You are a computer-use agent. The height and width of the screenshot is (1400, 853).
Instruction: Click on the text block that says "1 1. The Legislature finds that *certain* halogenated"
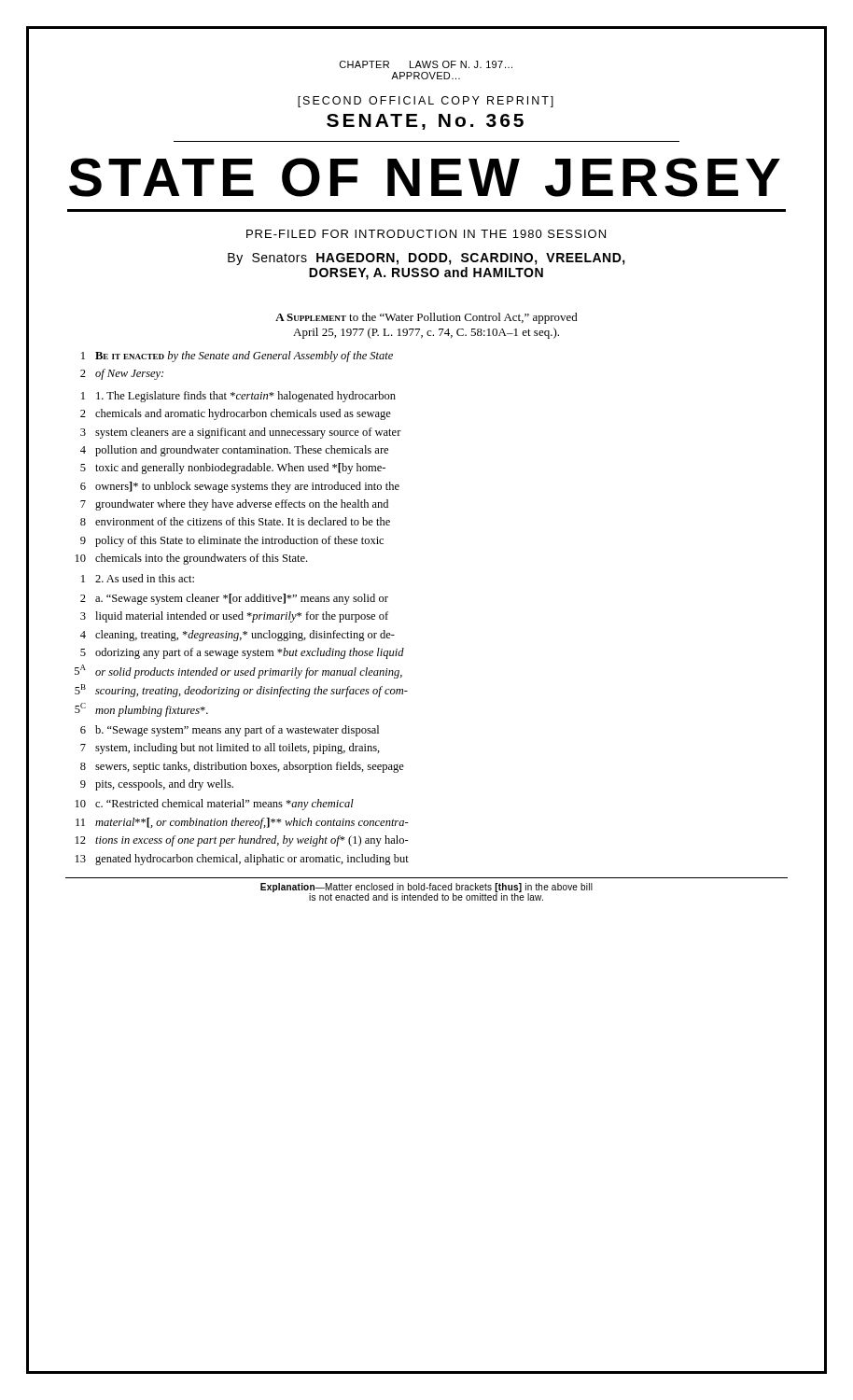coord(238,397)
